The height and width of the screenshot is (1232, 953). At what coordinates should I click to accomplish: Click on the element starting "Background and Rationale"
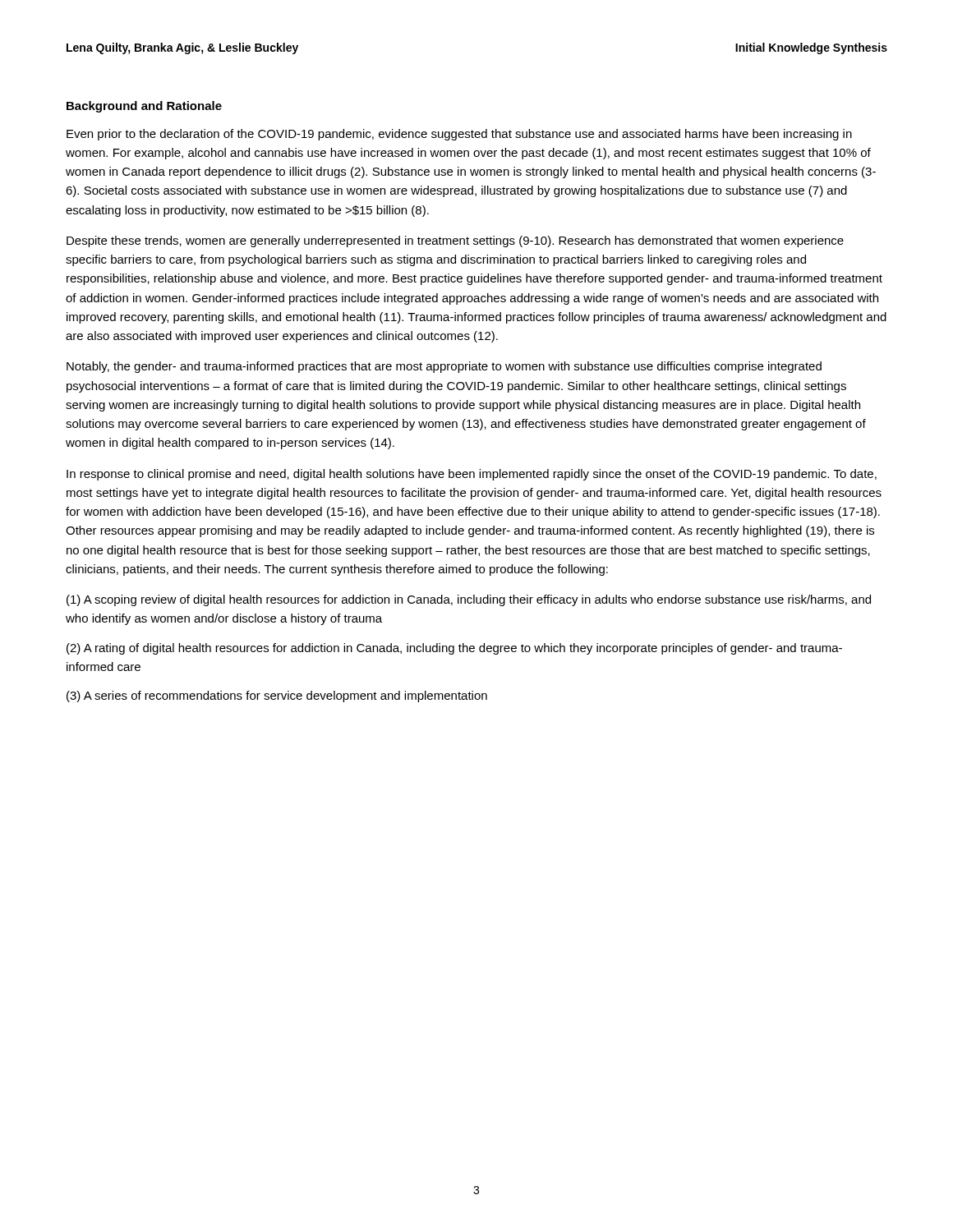tap(144, 106)
